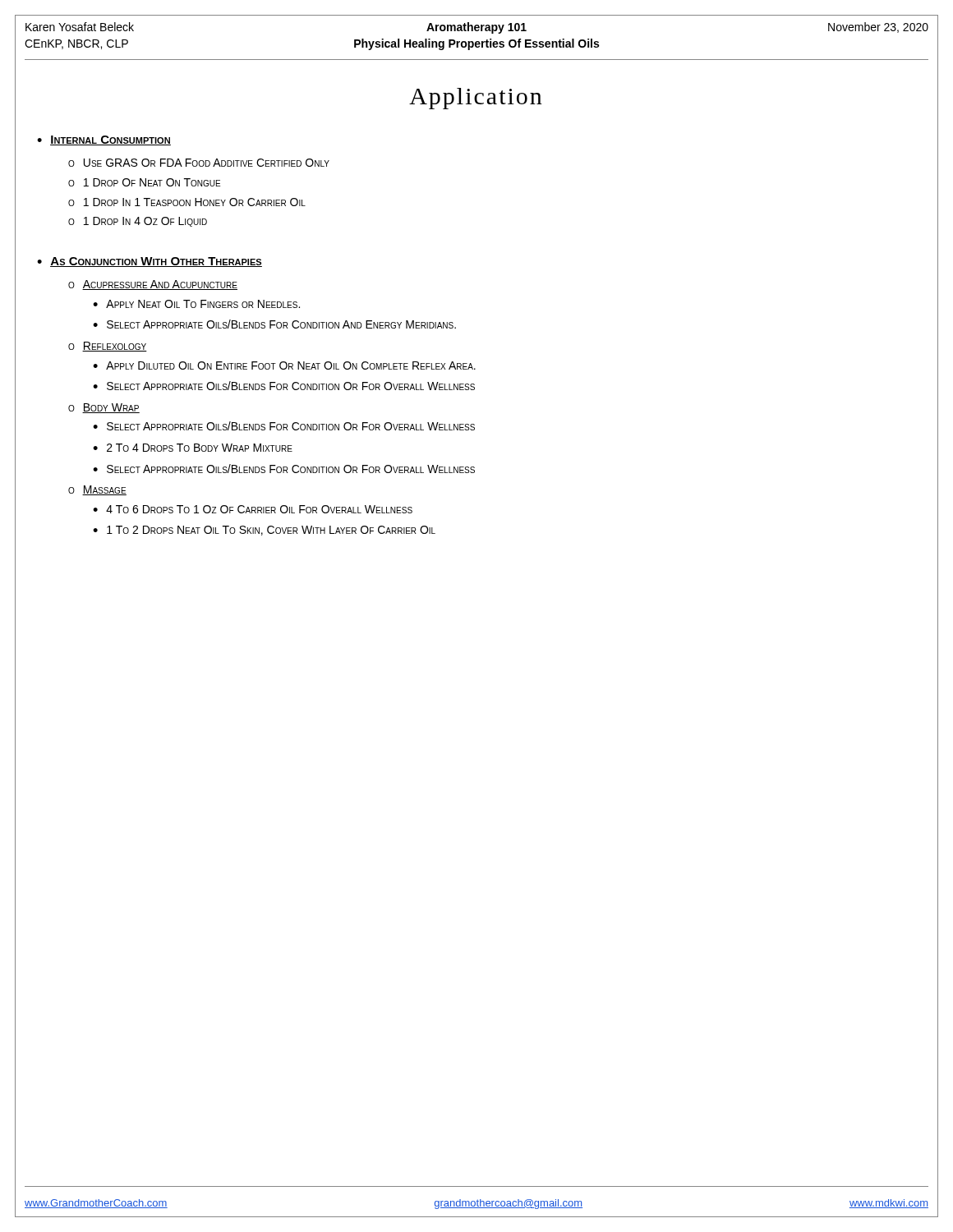Image resolution: width=953 pixels, height=1232 pixels.
Task: Navigate to the passage starting "• 2 To 4 Drops To Body"
Action: (x=193, y=449)
